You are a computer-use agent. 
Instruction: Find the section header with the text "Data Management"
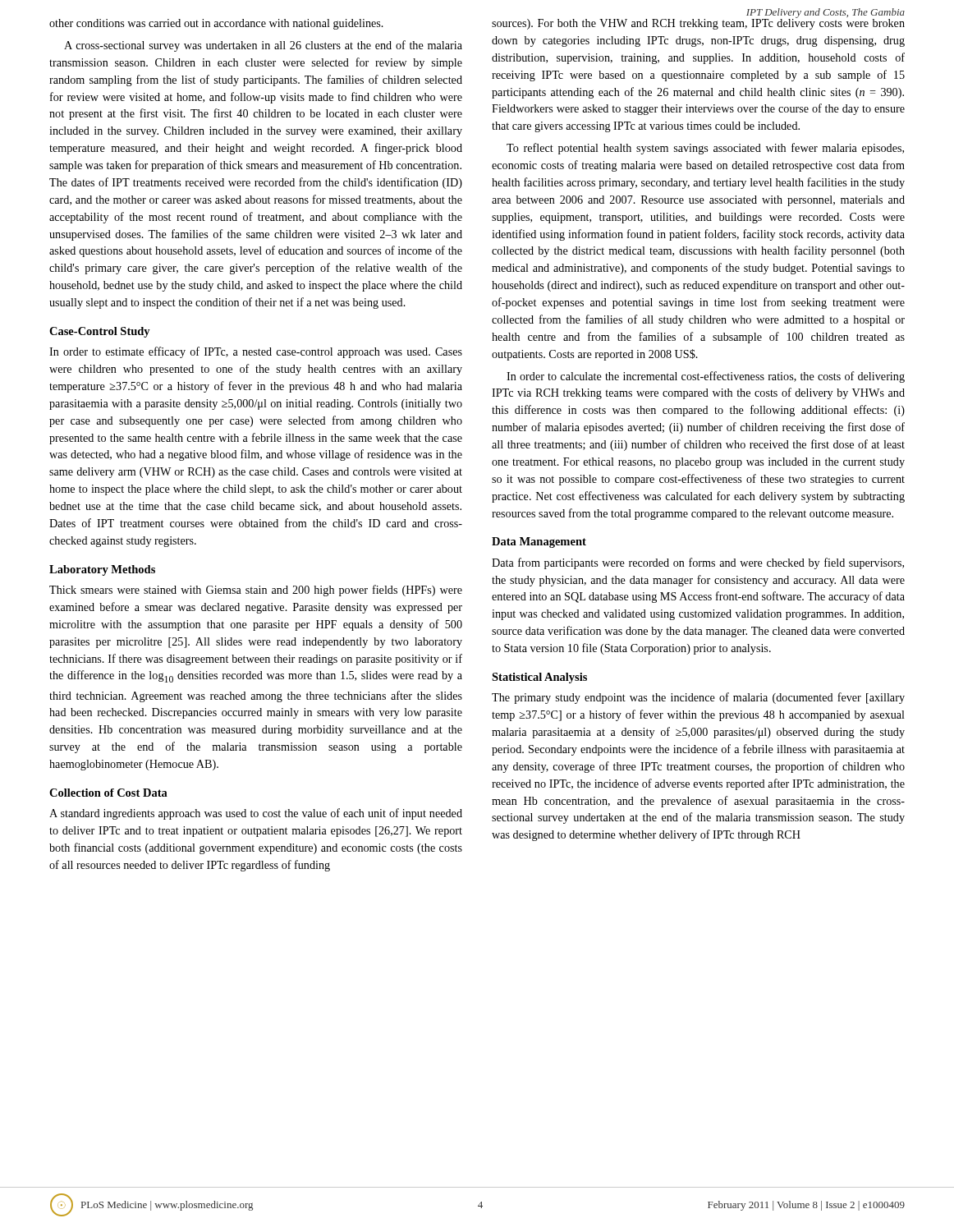pyautogui.click(x=539, y=542)
